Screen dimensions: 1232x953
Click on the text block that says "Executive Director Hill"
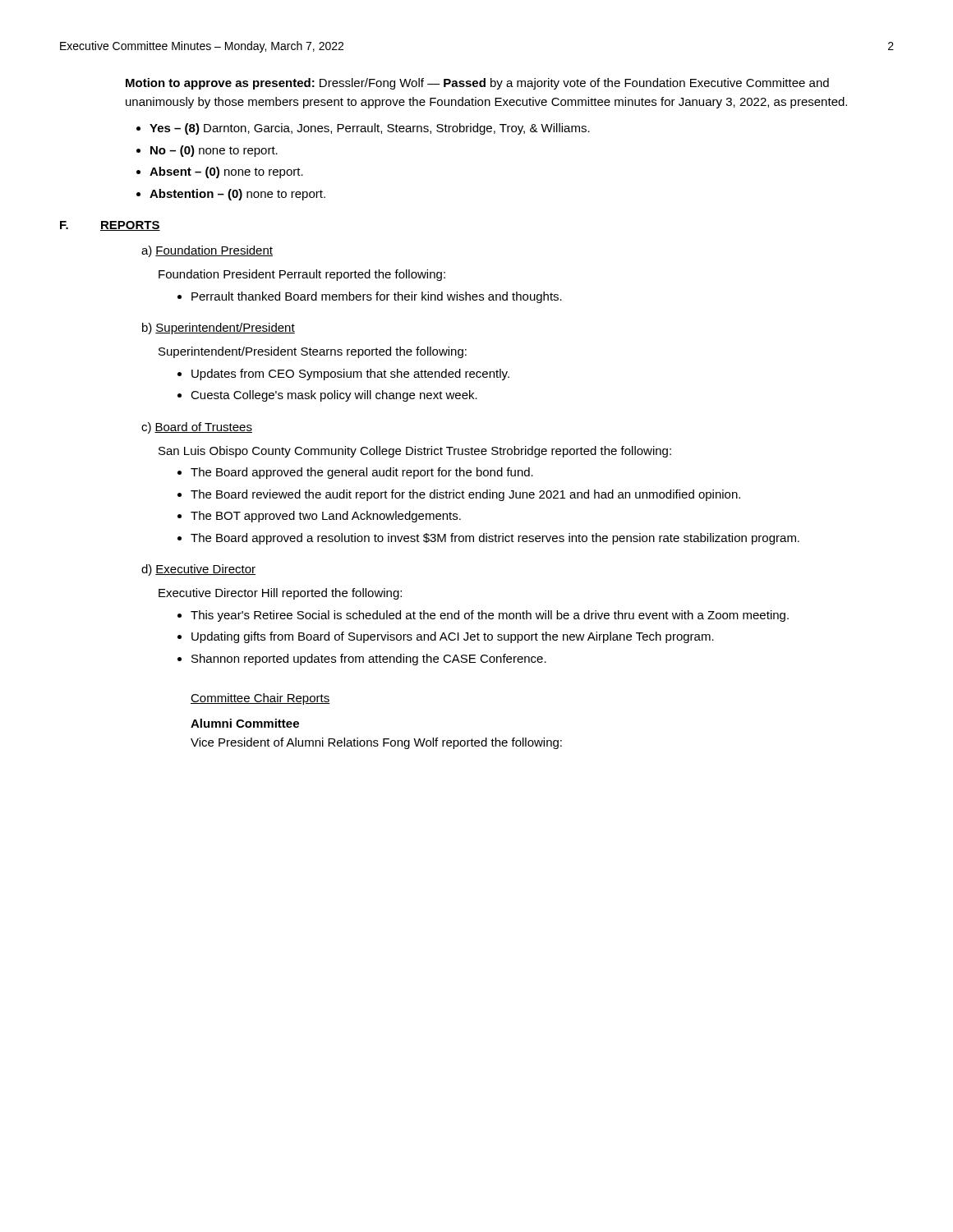[280, 593]
